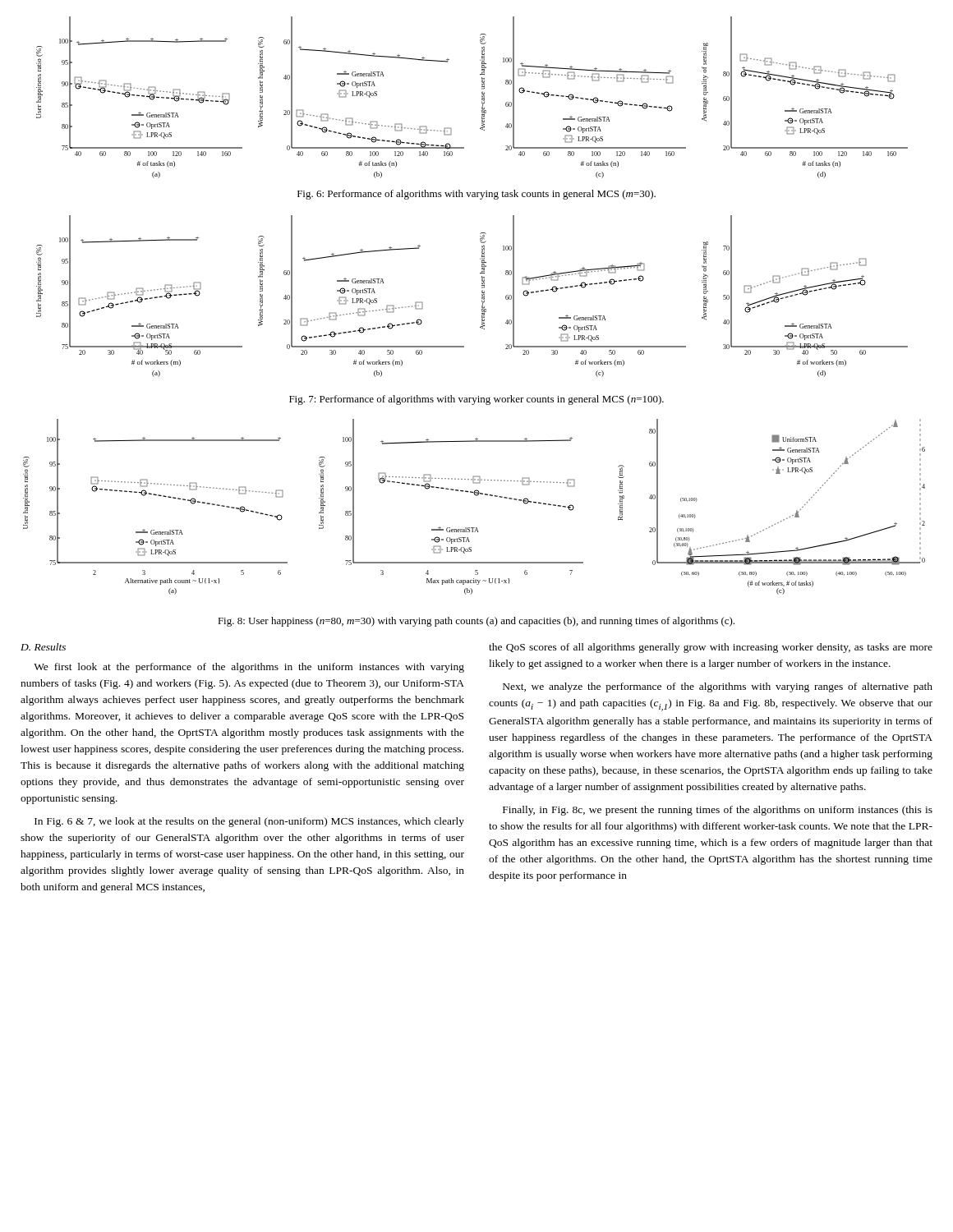The image size is (953, 1232).
Task: Locate the section header with the text "D. Results"
Action: coord(43,647)
